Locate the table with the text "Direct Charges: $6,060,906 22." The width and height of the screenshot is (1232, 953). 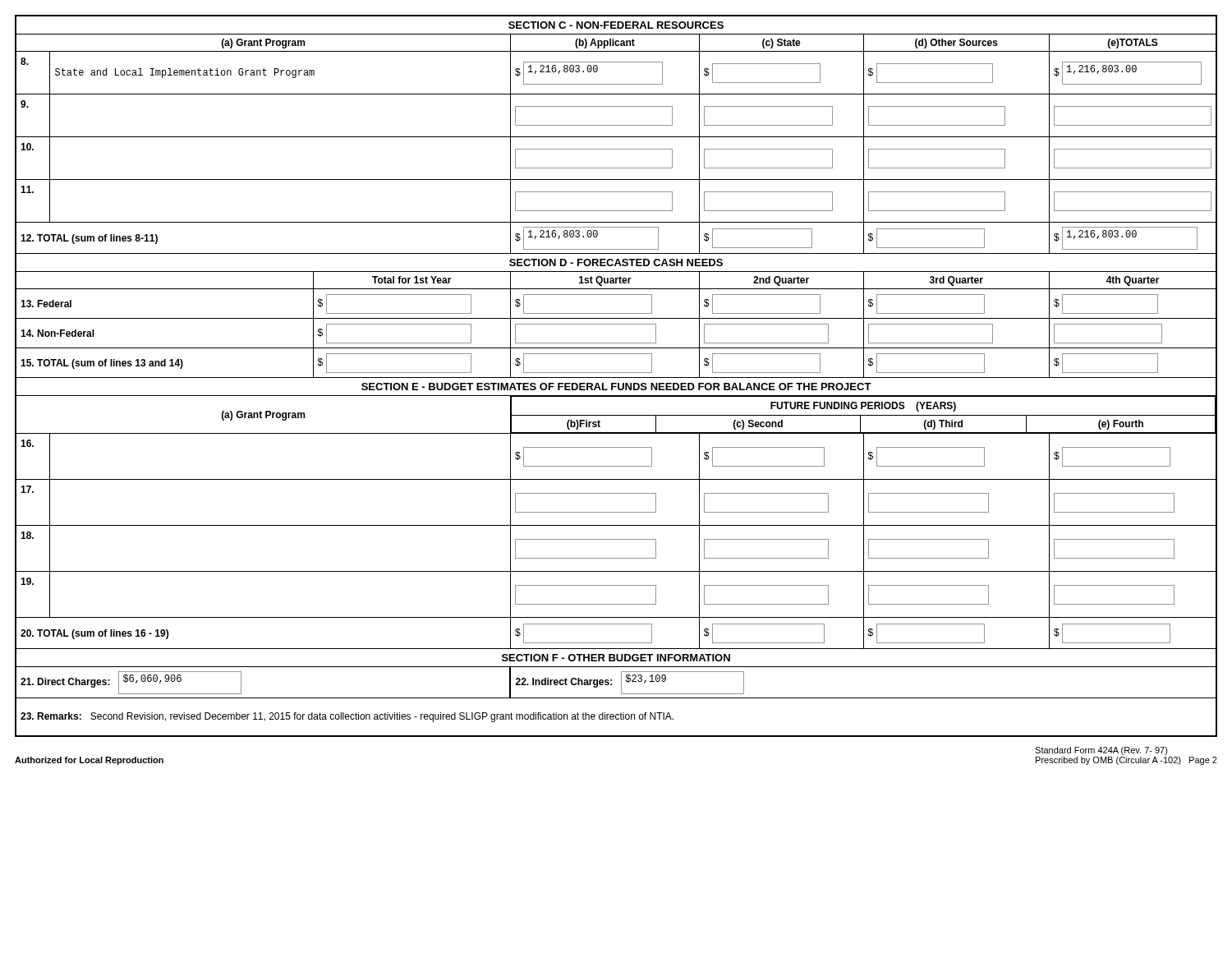click(x=616, y=682)
